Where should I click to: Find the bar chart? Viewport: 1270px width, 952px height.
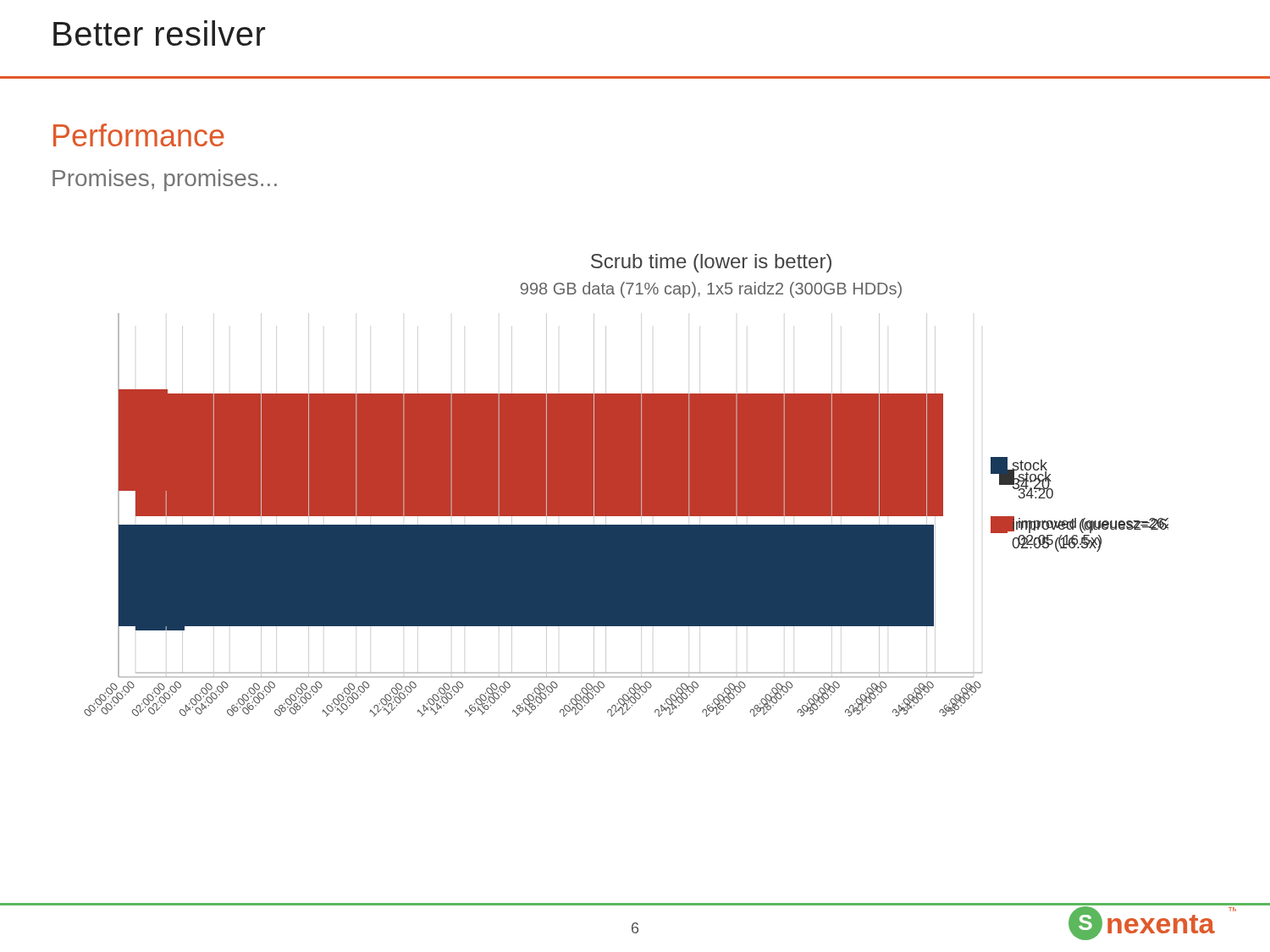coord(618,554)
